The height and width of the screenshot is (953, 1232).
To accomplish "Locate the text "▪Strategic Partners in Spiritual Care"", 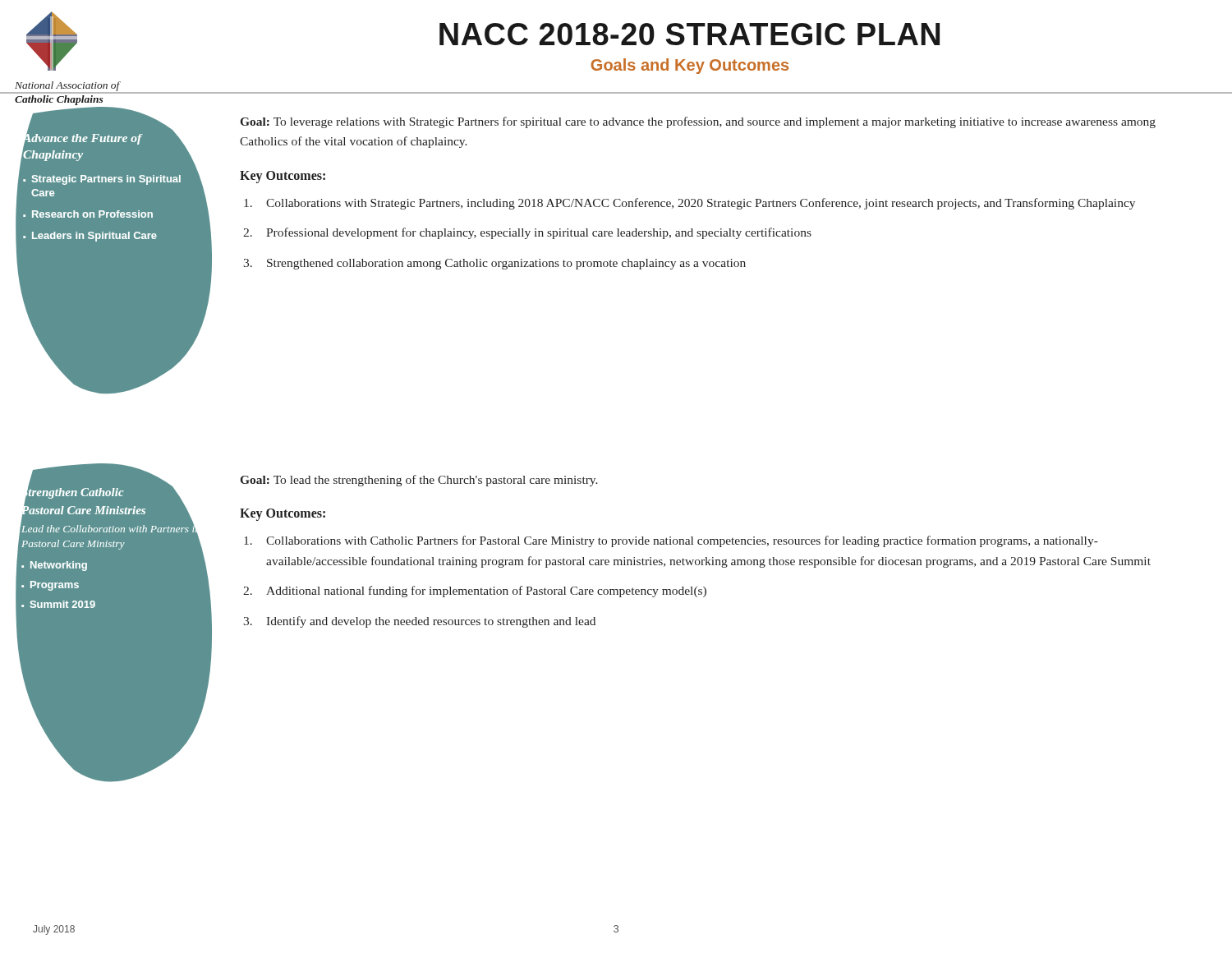I will click(x=113, y=187).
